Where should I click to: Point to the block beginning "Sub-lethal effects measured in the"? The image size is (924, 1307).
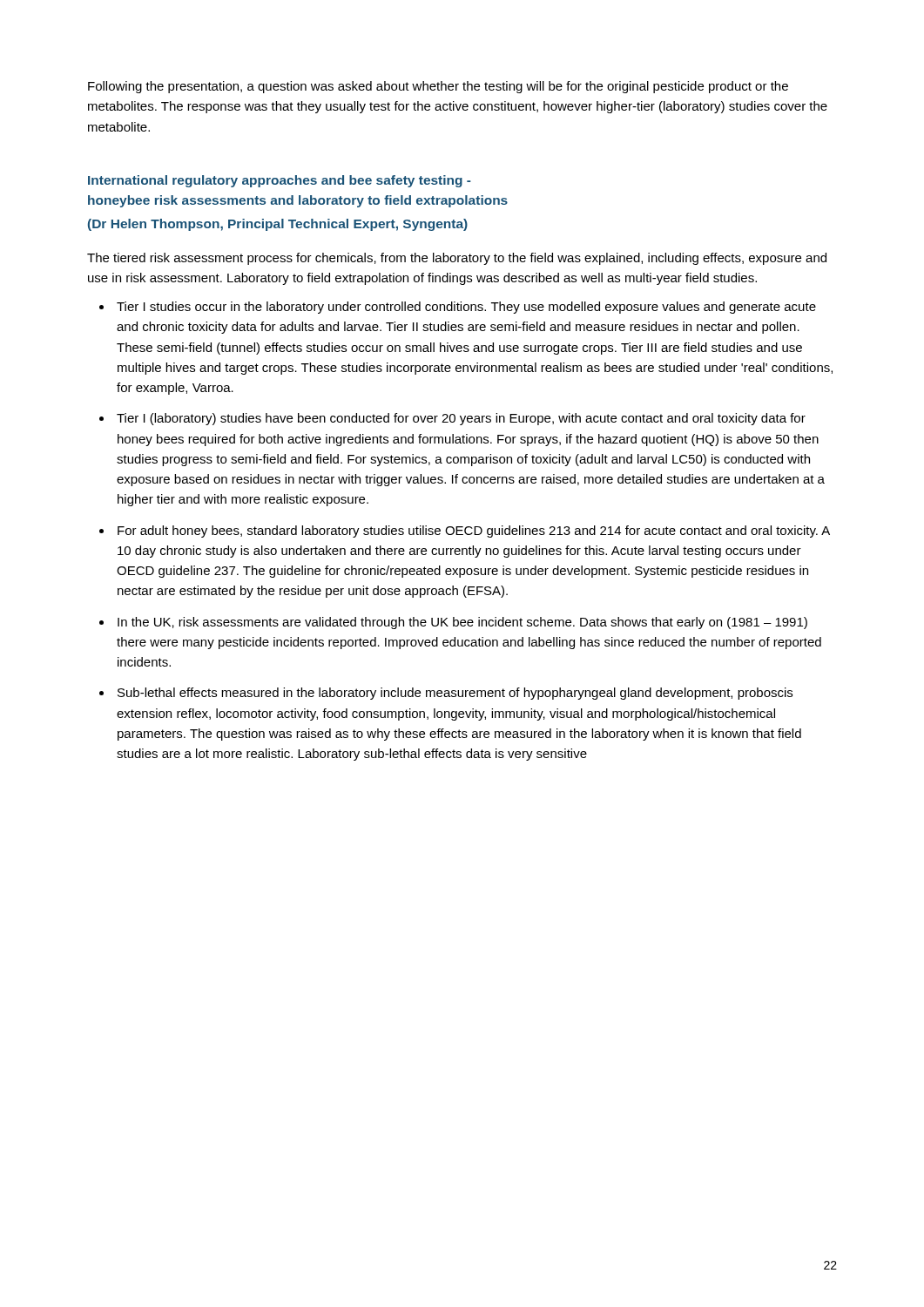click(459, 723)
